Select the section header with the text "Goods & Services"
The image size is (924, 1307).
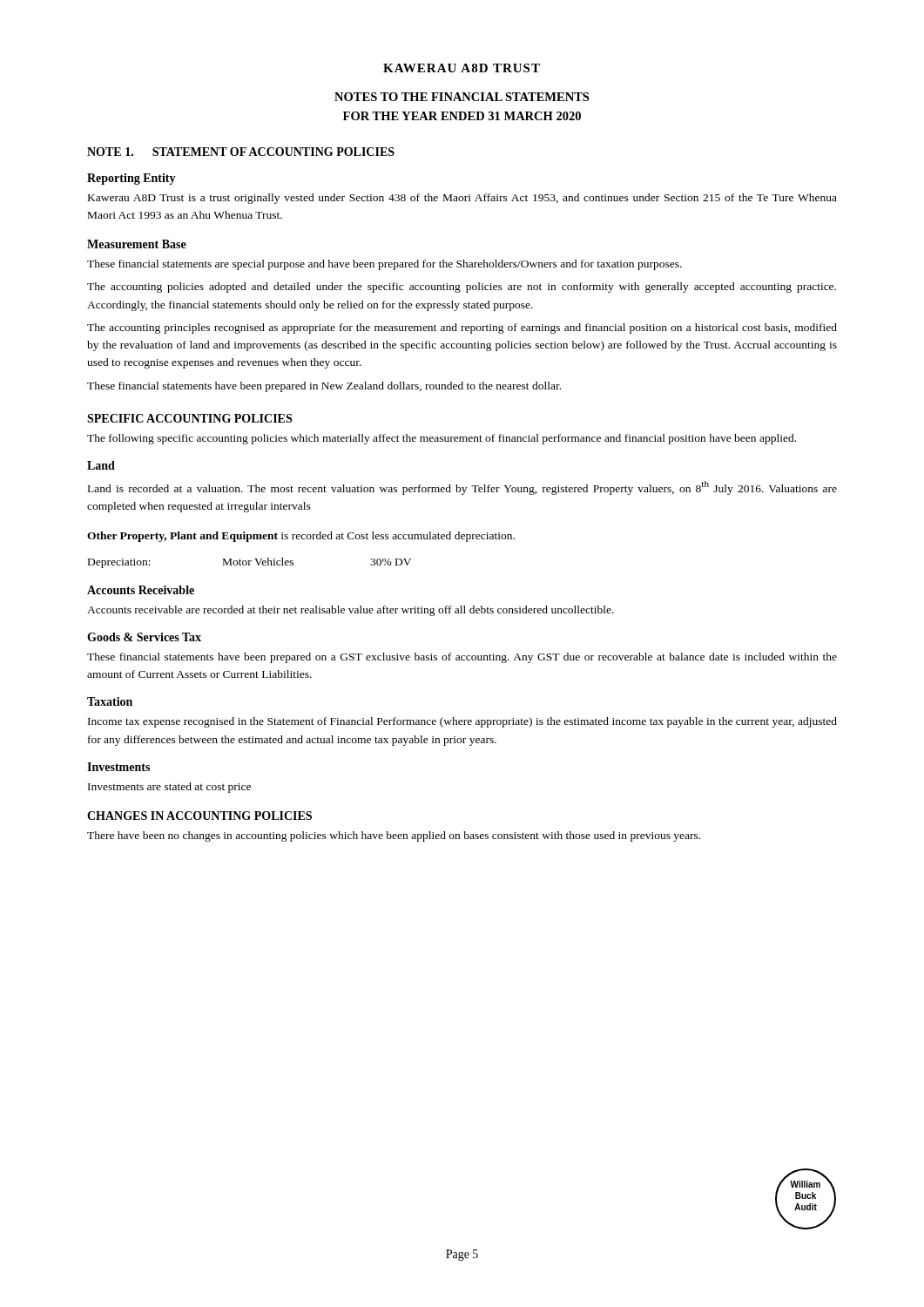144,637
